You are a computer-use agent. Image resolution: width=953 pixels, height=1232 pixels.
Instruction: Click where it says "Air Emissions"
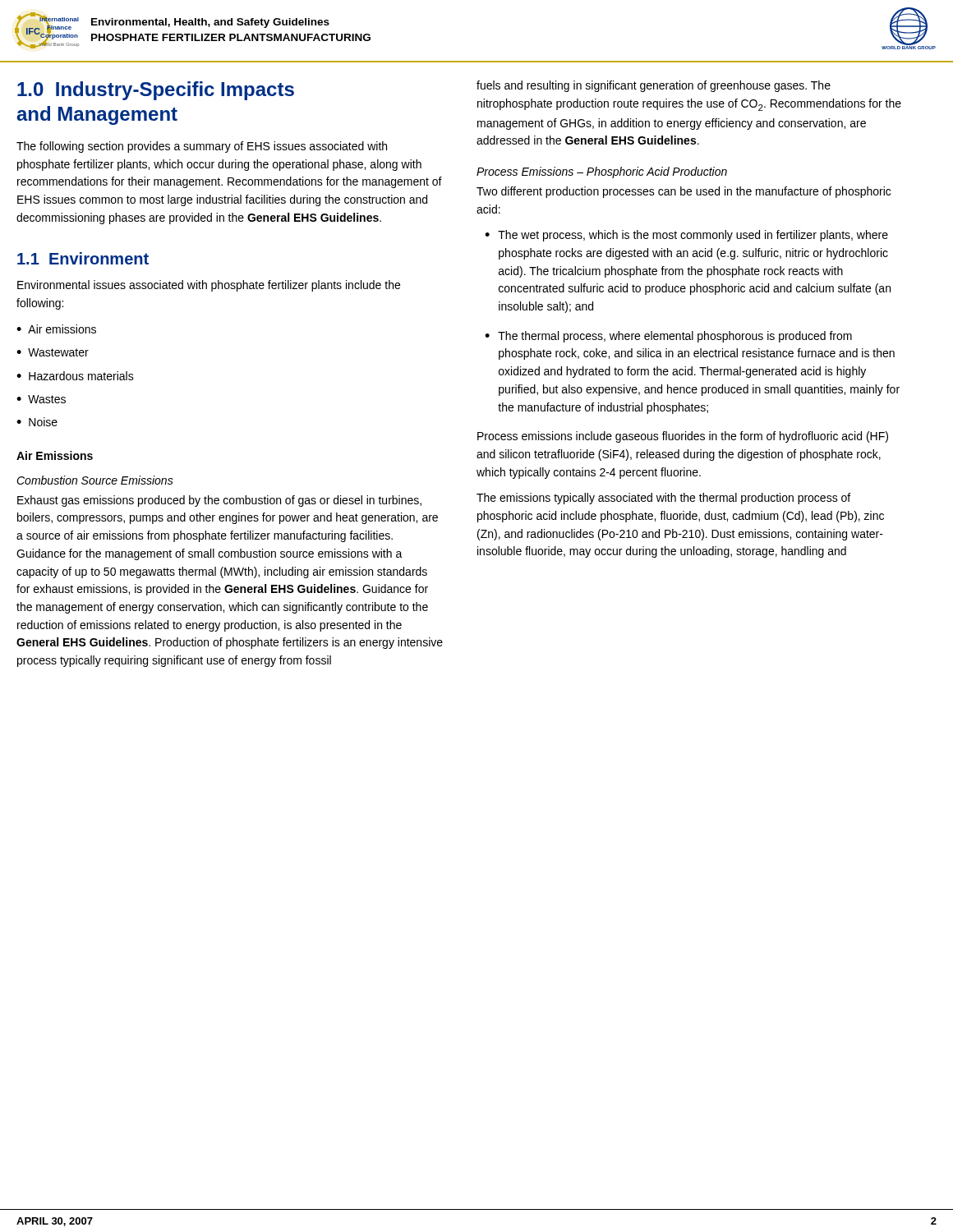tap(55, 456)
